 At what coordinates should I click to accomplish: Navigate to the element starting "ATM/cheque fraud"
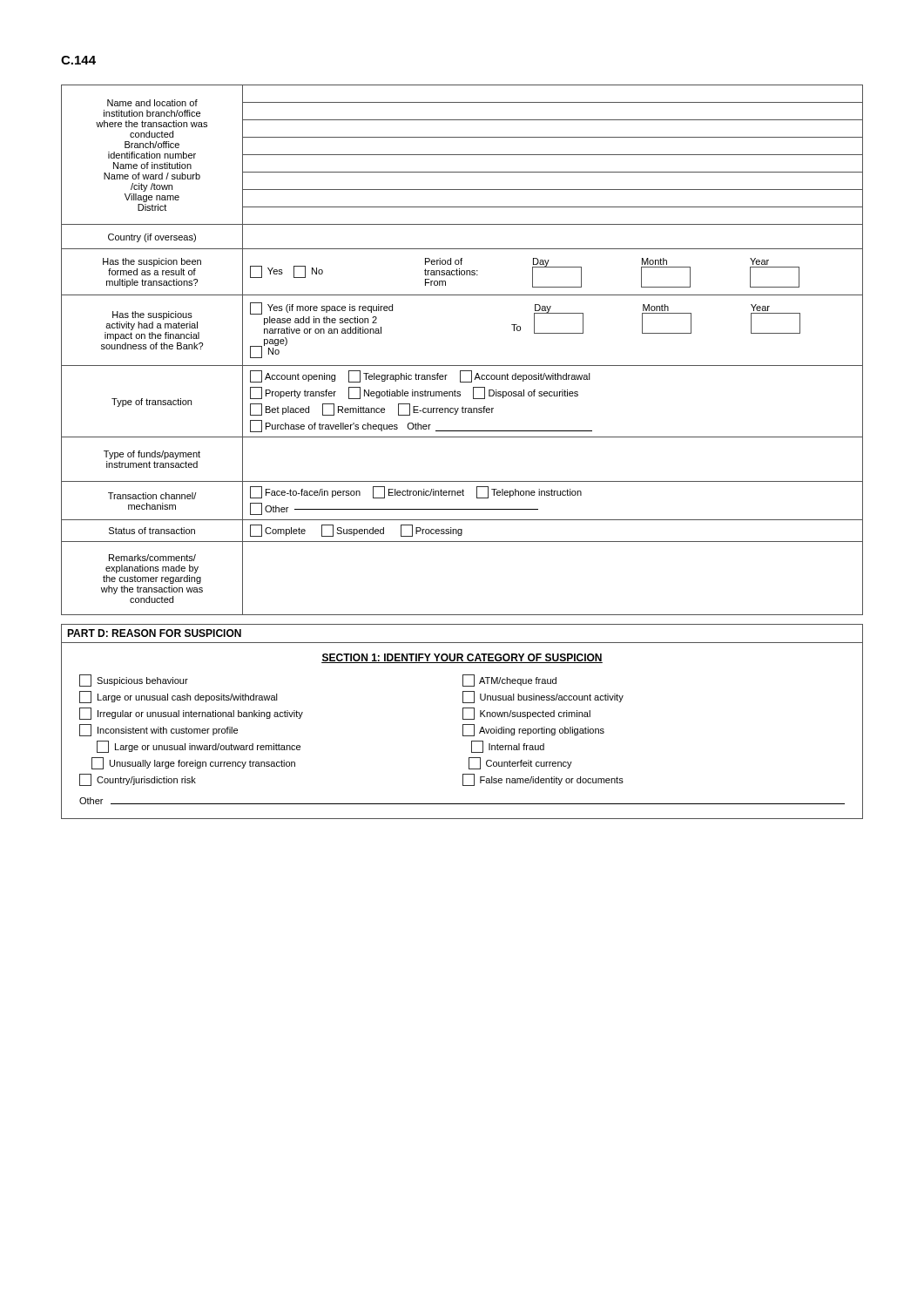click(x=510, y=681)
